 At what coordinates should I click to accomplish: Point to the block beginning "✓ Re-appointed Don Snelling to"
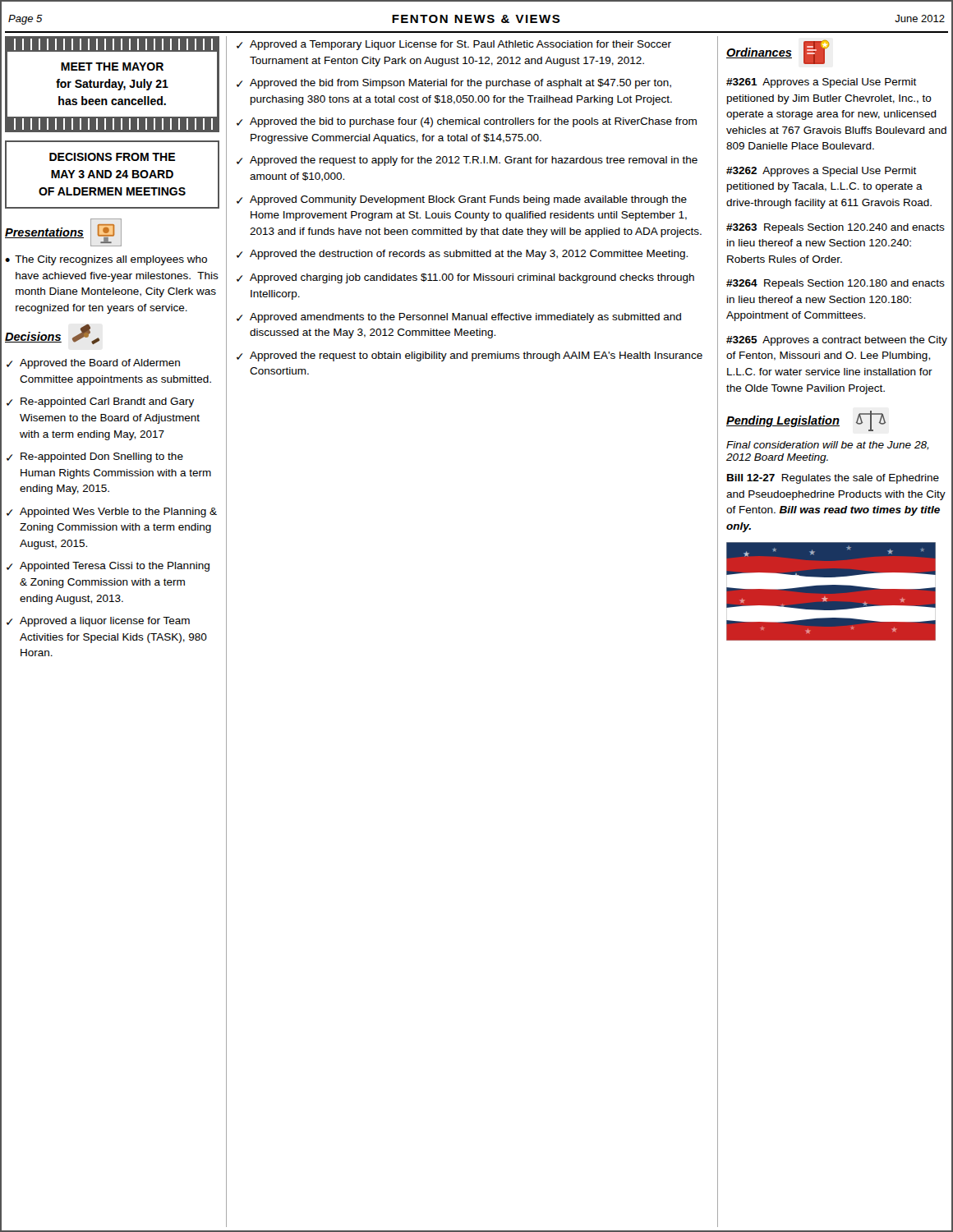(x=112, y=473)
